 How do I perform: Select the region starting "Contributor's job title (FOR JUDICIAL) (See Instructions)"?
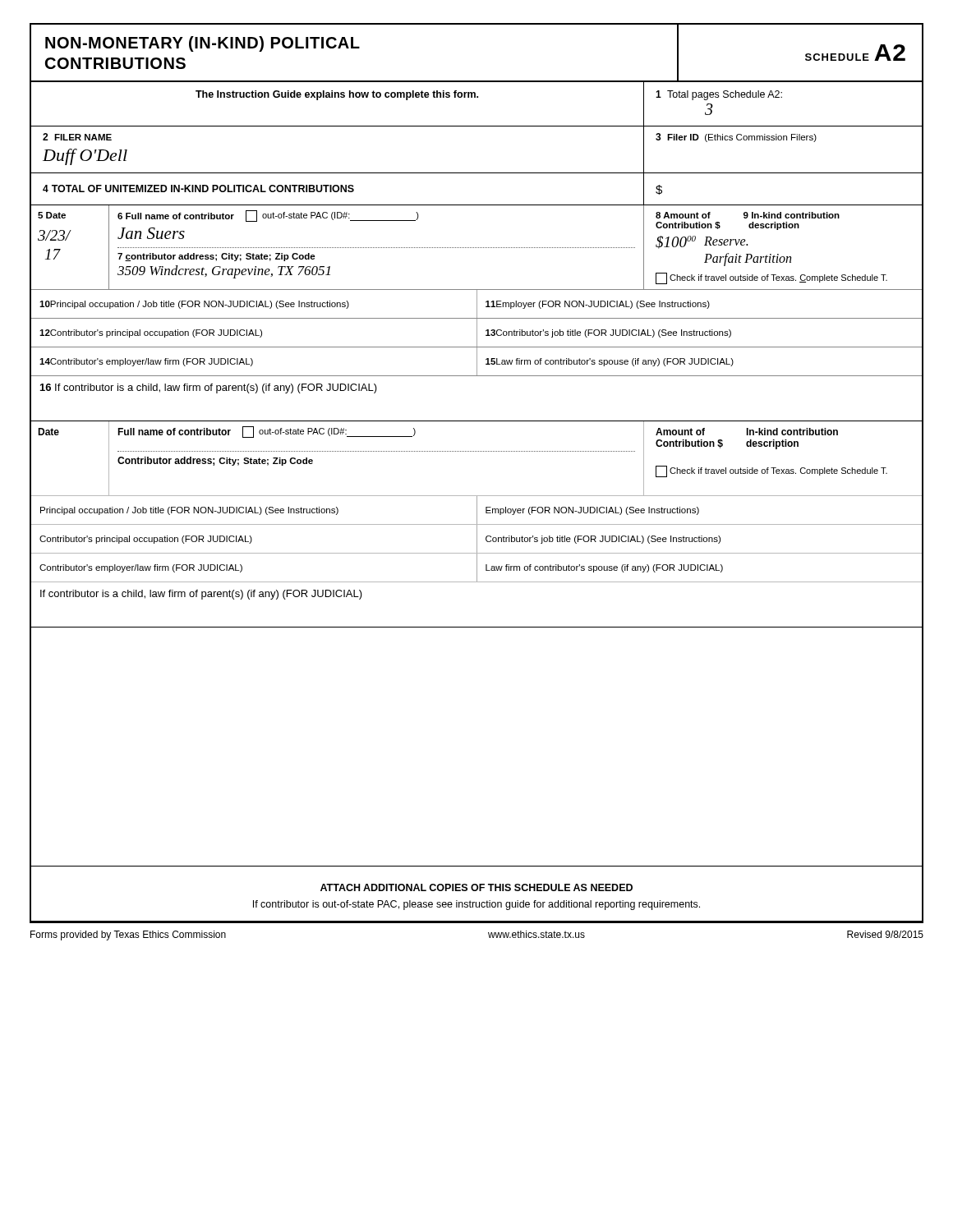603,539
